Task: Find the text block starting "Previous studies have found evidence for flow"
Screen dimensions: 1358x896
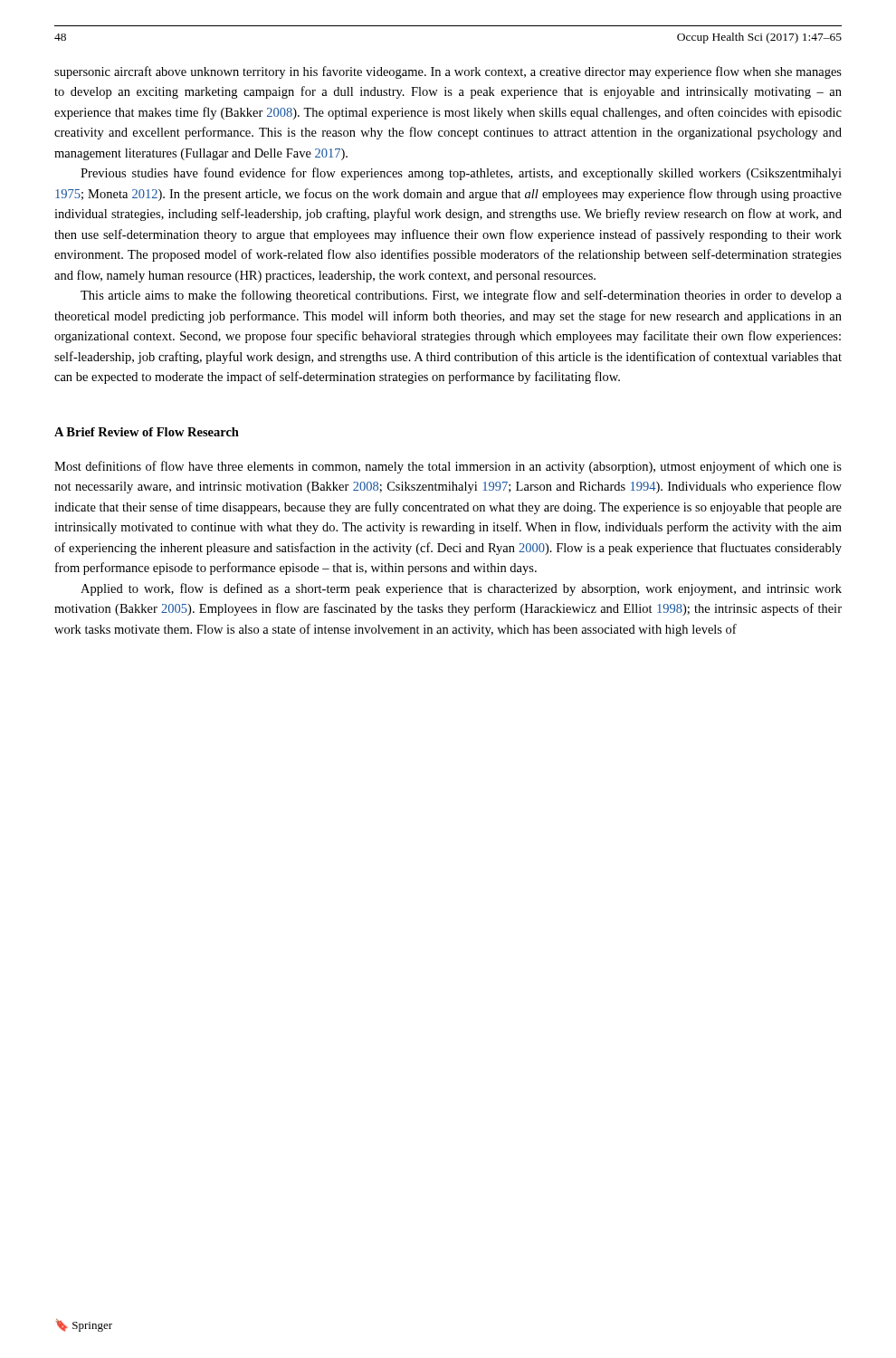Action: (448, 224)
